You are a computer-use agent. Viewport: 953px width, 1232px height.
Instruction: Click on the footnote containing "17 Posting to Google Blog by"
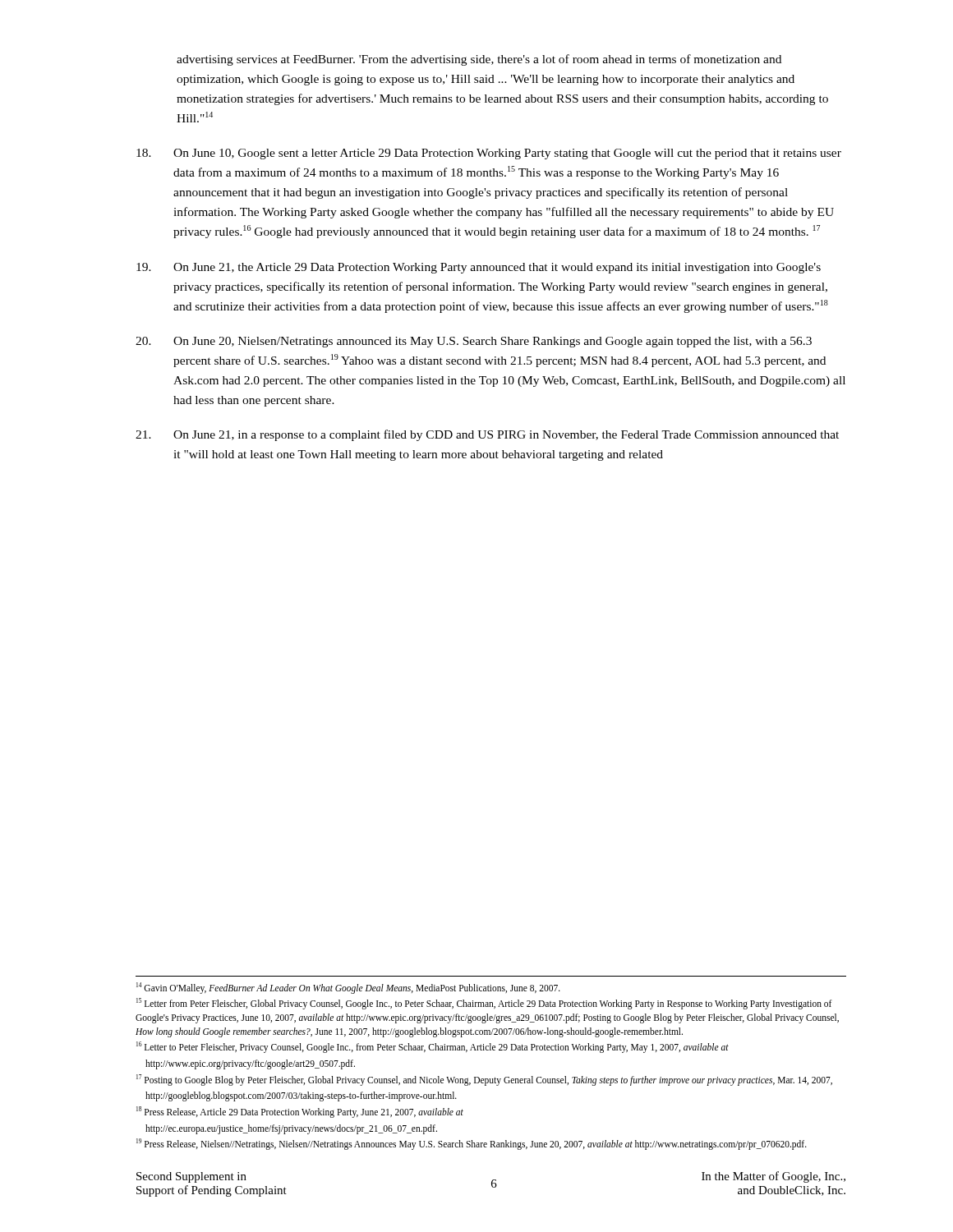click(484, 1079)
